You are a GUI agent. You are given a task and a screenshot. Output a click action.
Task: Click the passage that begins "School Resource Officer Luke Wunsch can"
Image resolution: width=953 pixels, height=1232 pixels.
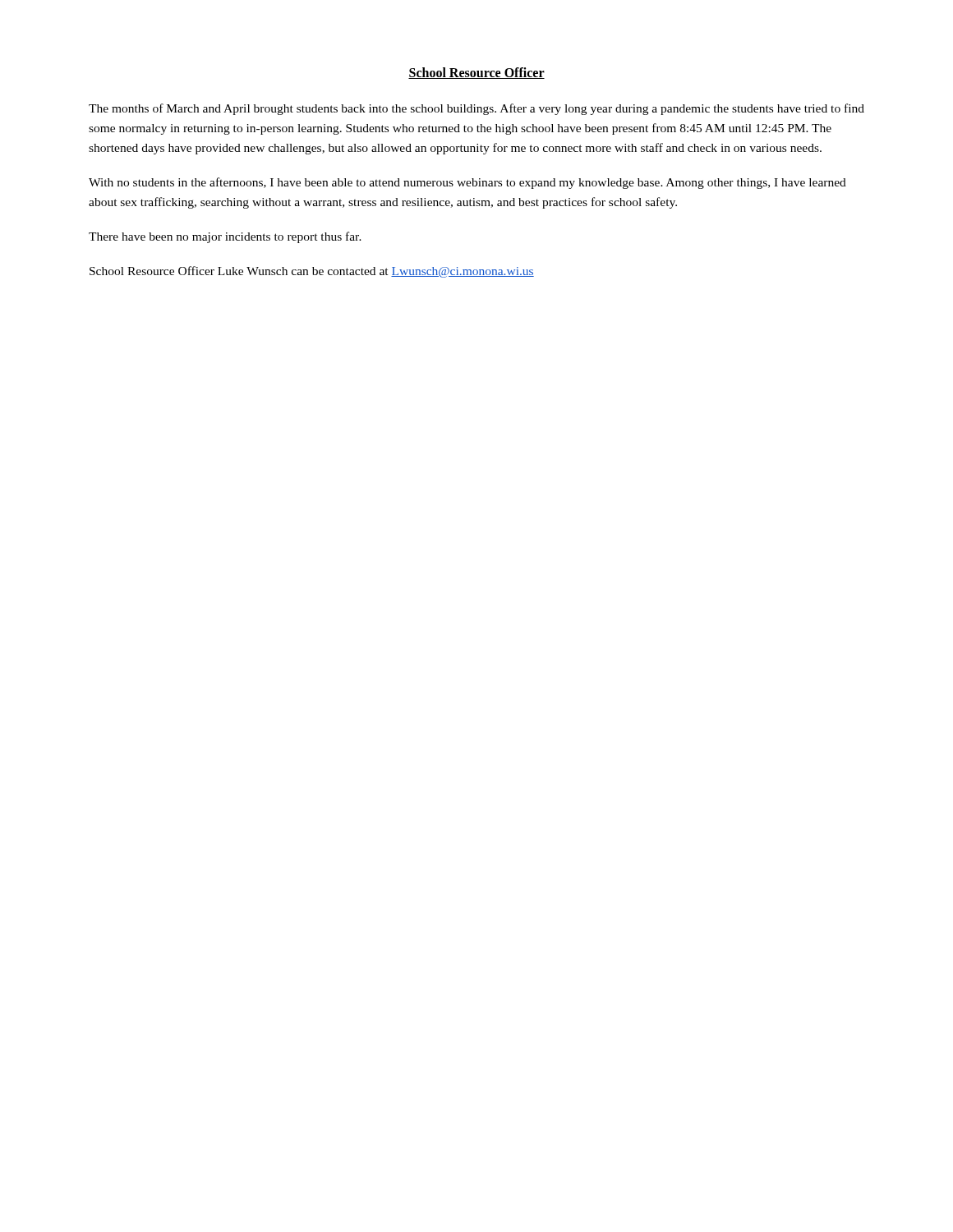[311, 271]
